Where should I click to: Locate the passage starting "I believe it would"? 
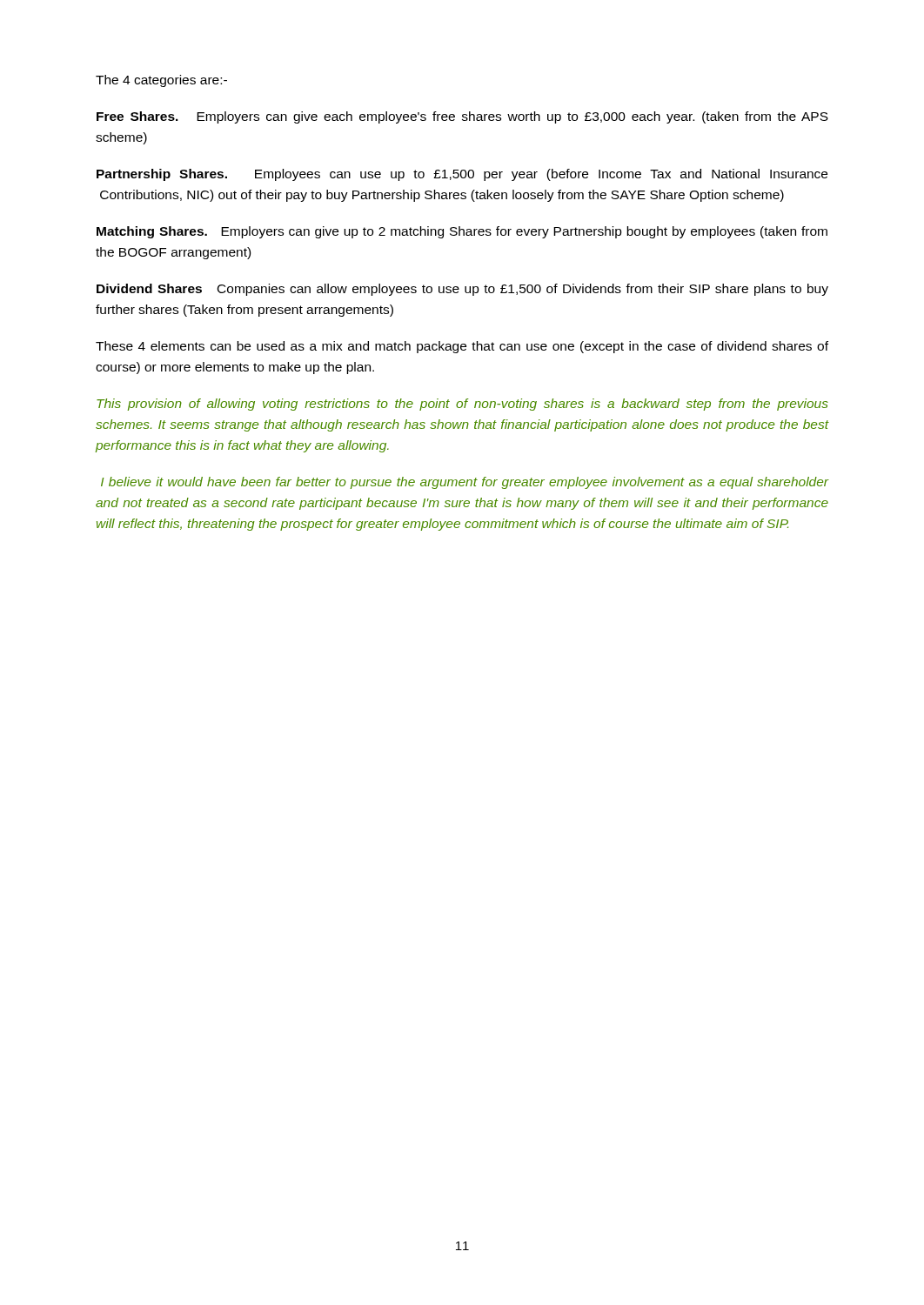pos(462,503)
